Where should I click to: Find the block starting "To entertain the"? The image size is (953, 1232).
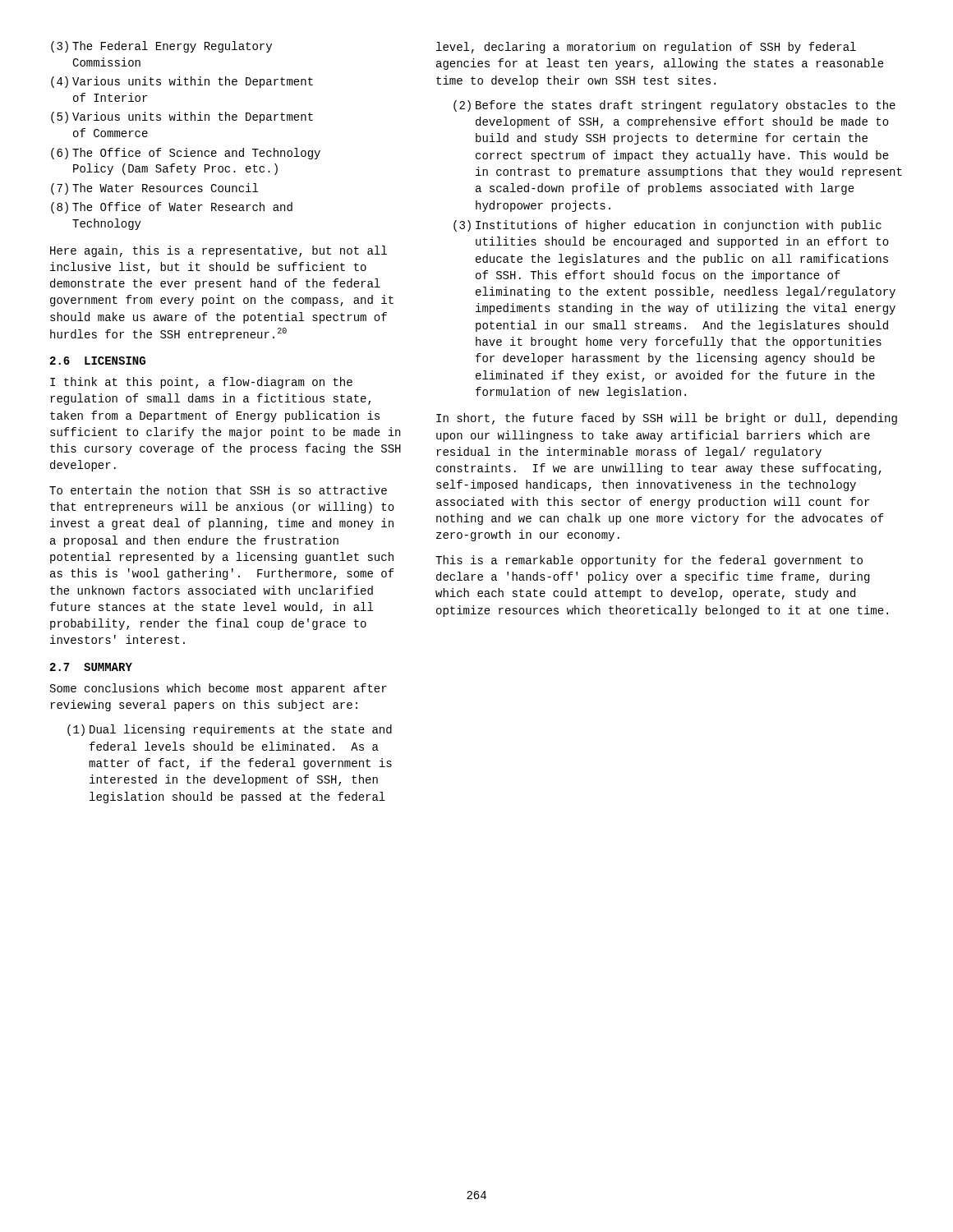click(x=226, y=566)
